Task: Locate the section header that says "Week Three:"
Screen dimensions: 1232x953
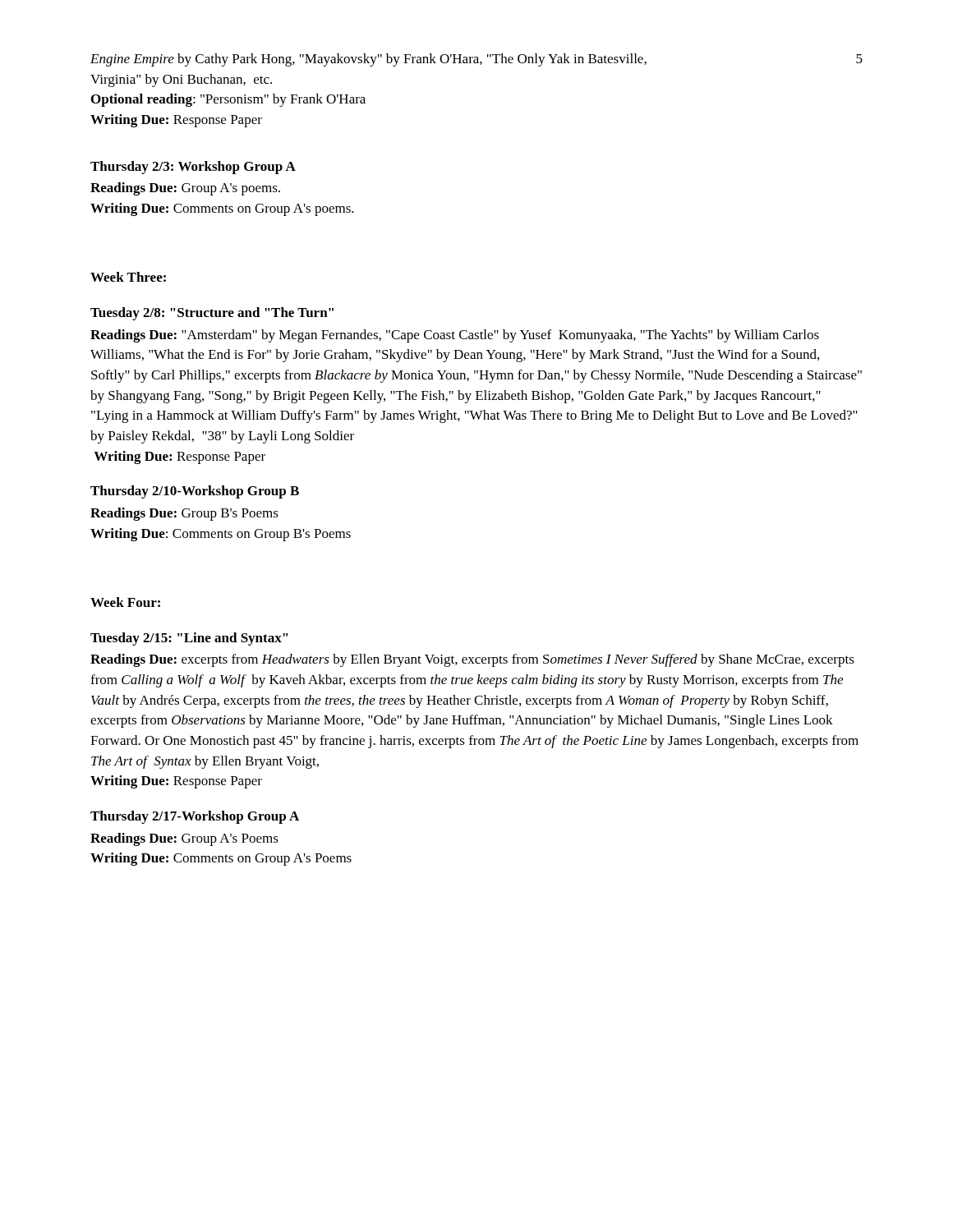Action: tap(128, 277)
